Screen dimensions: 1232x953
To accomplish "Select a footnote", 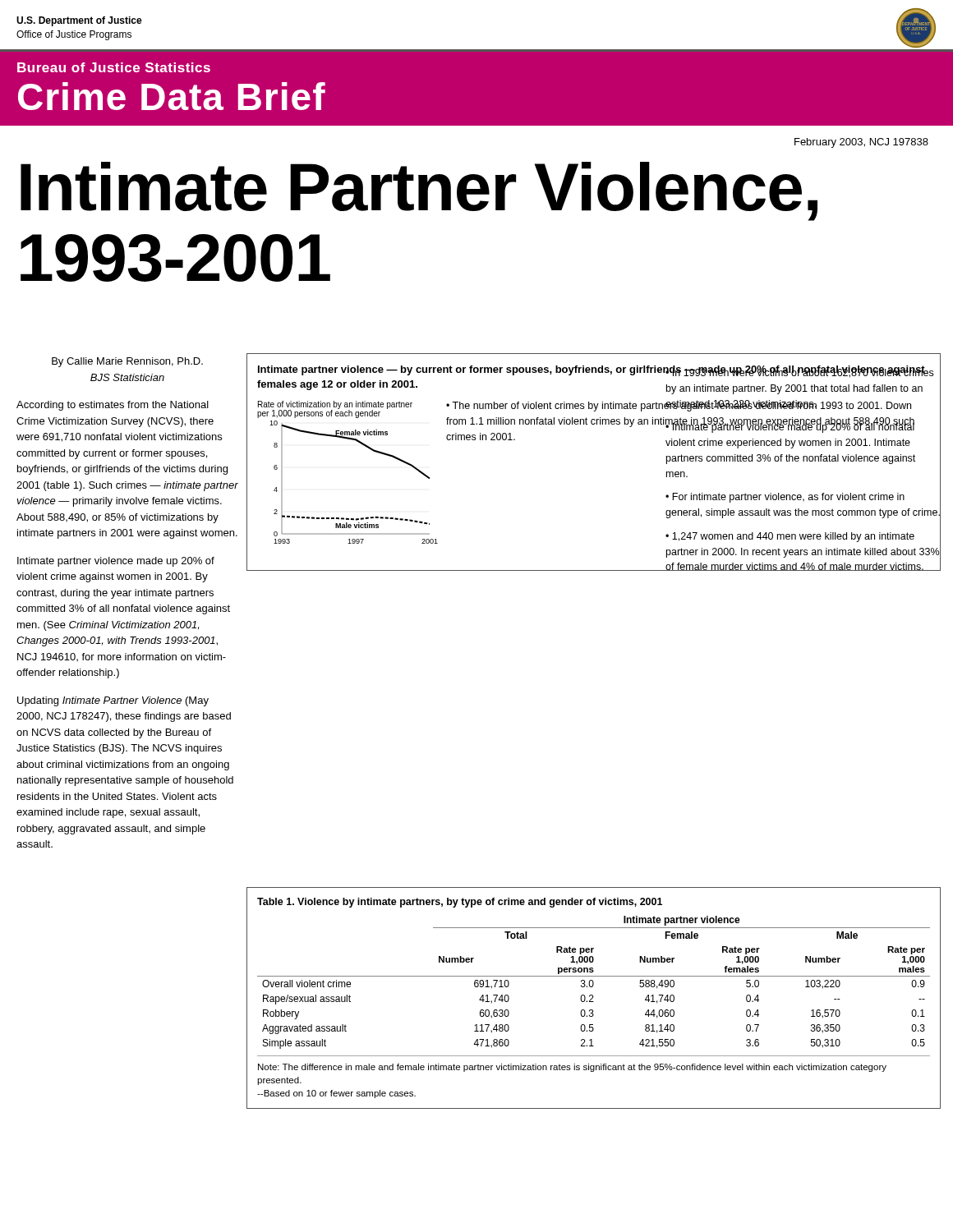I will click(x=572, y=1080).
